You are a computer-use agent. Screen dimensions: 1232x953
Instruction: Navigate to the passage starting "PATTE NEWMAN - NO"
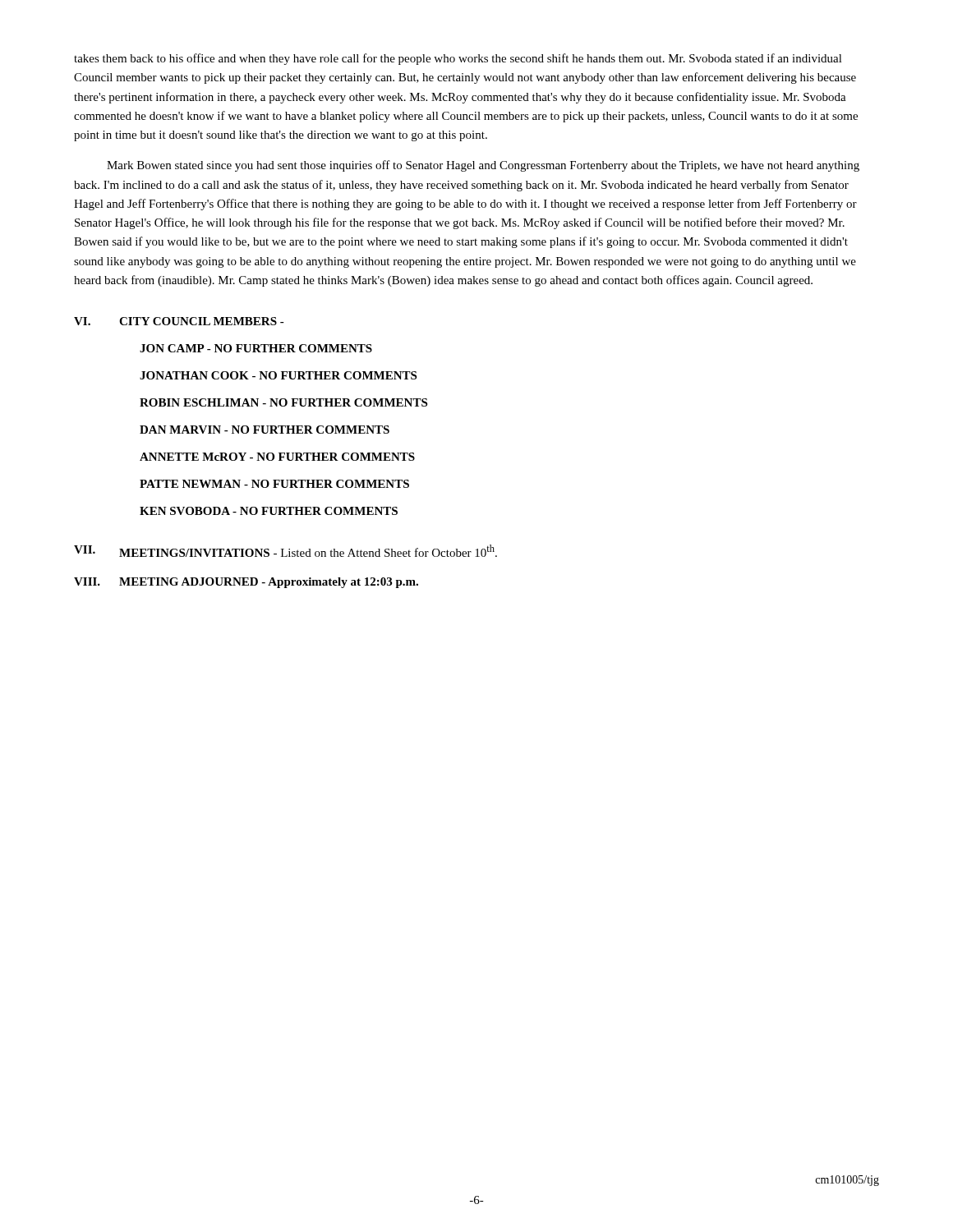coord(275,484)
